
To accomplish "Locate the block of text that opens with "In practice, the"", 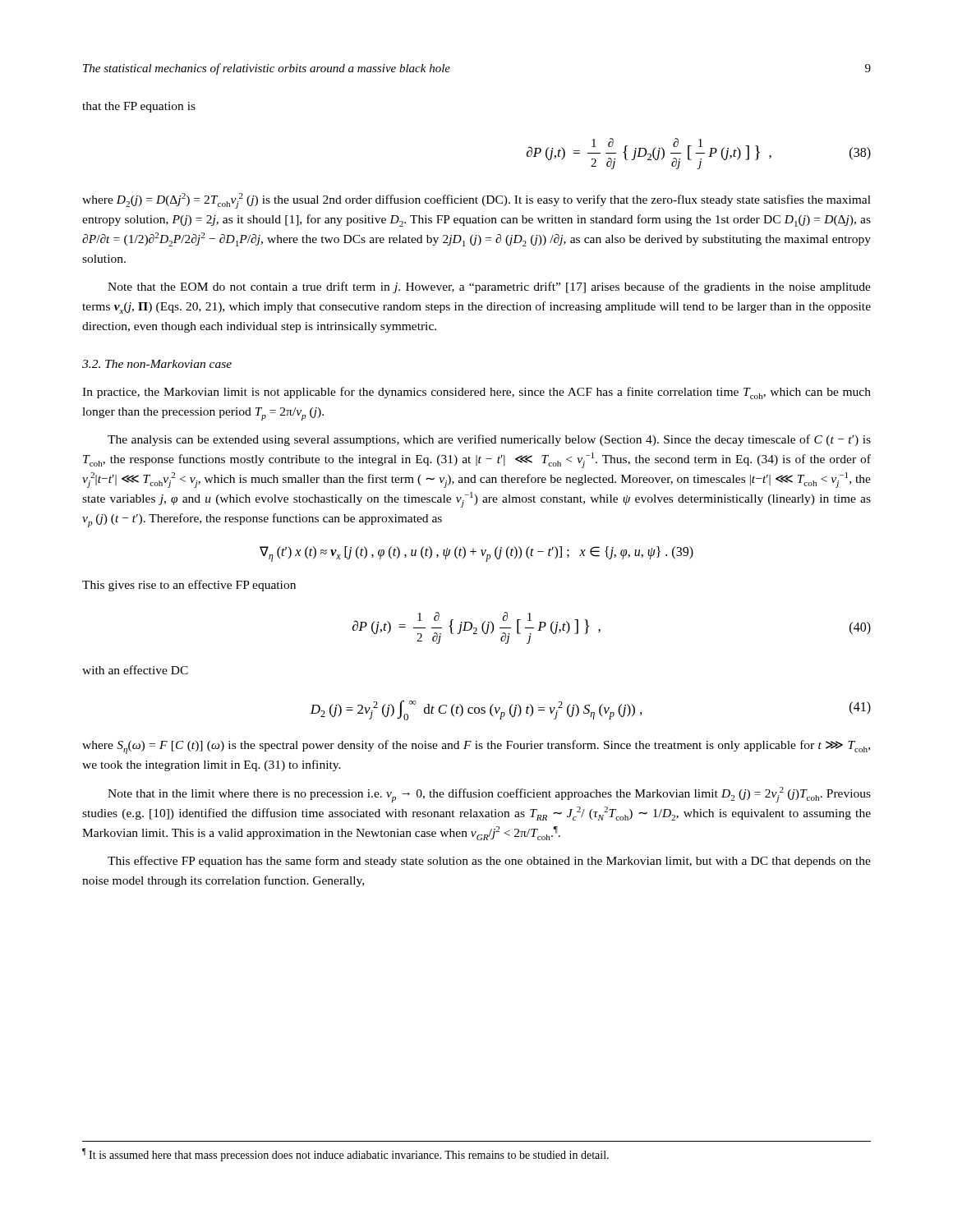I will 476,402.
